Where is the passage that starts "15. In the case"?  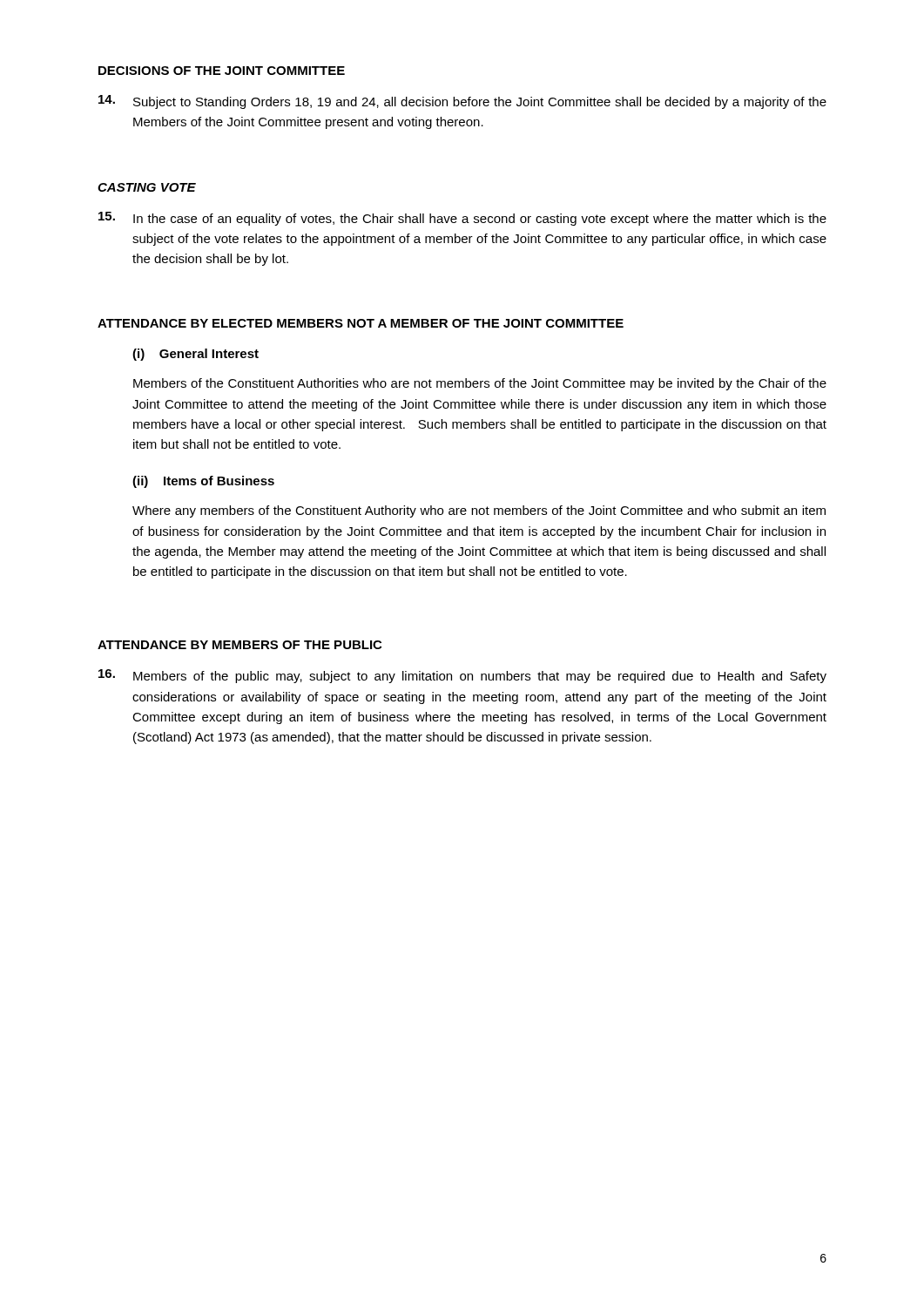pos(462,238)
